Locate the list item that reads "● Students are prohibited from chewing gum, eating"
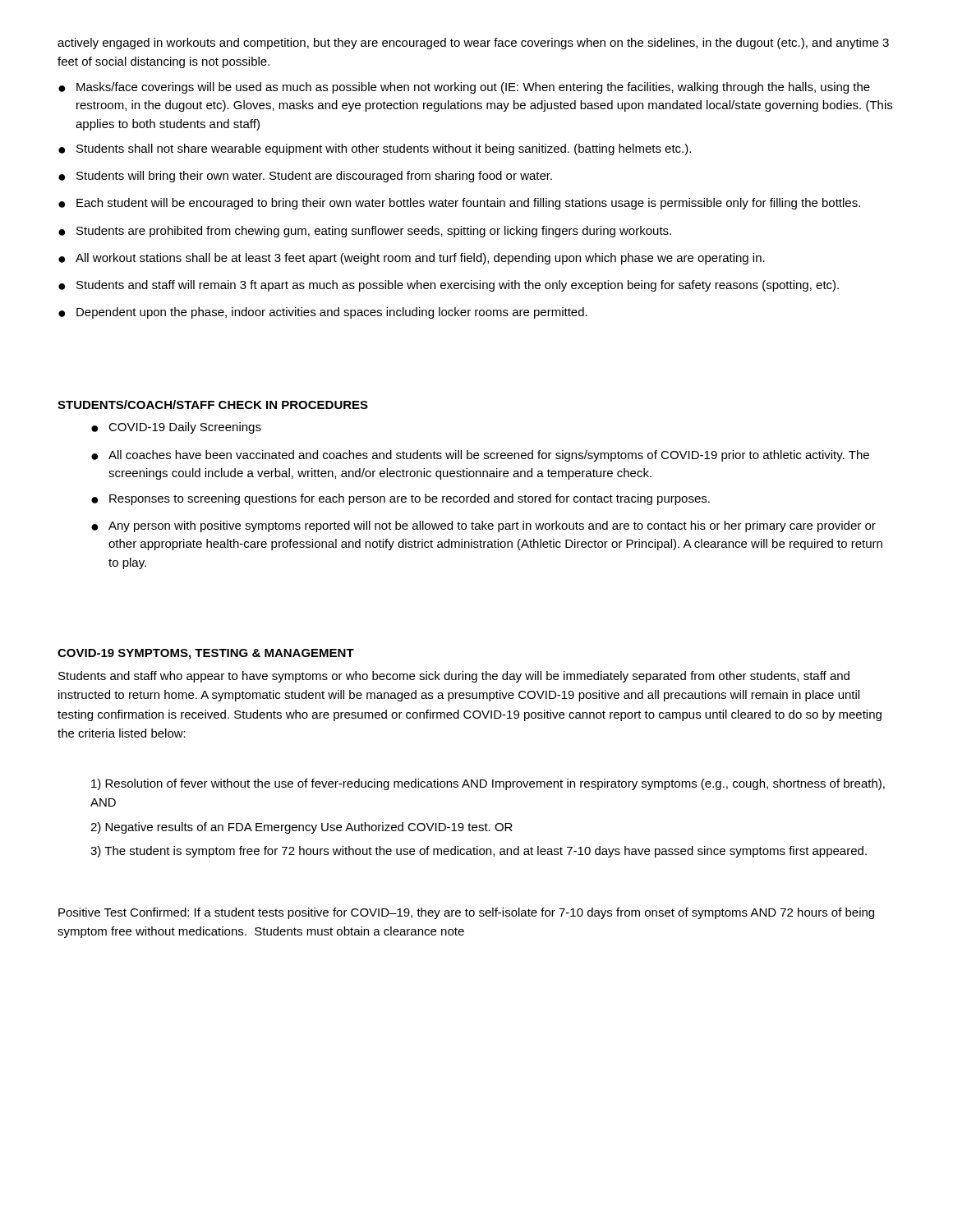Image resolution: width=953 pixels, height=1232 pixels. (365, 232)
